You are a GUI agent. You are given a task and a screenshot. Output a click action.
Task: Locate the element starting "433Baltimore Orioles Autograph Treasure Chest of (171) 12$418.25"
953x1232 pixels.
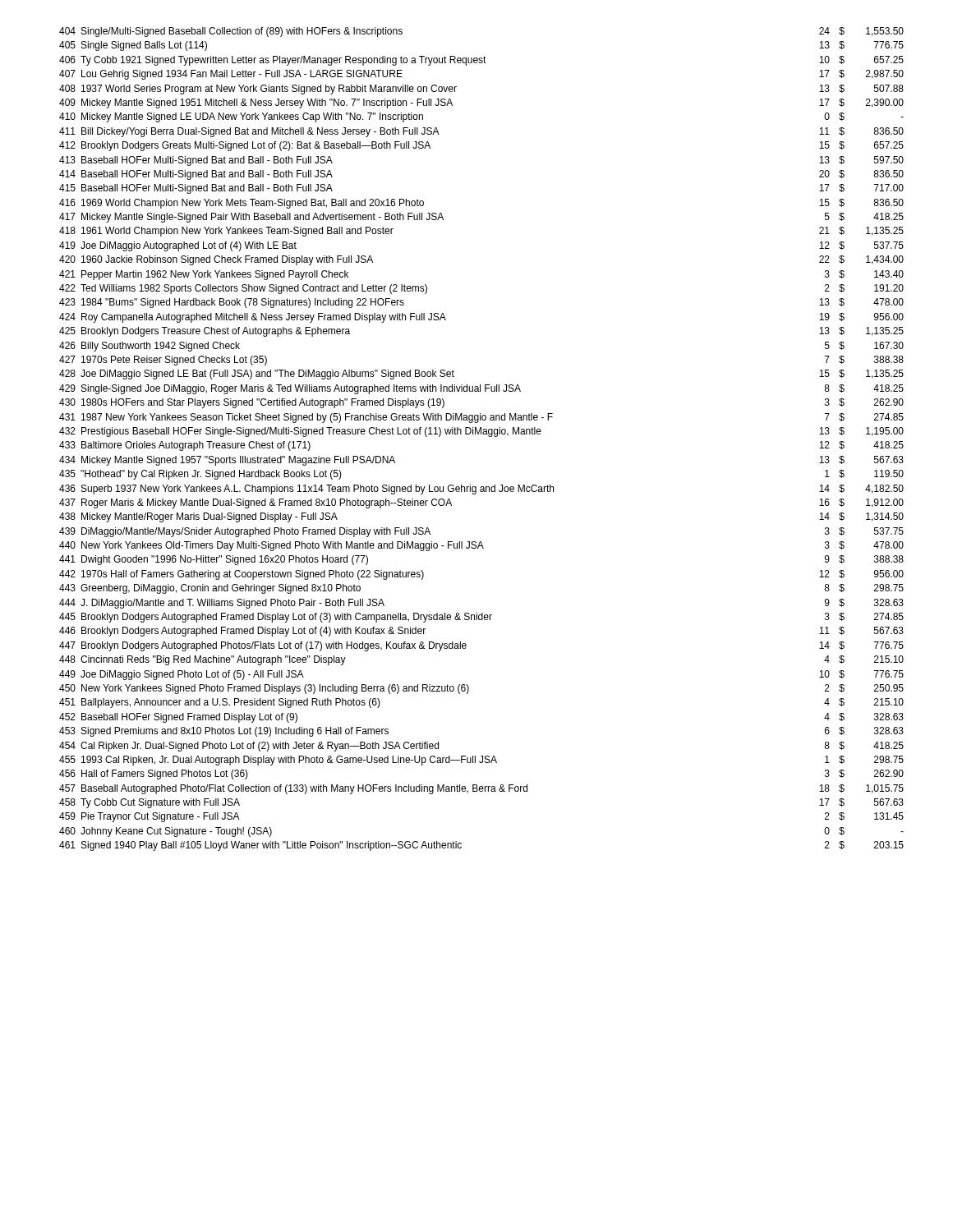tap(189, 446)
